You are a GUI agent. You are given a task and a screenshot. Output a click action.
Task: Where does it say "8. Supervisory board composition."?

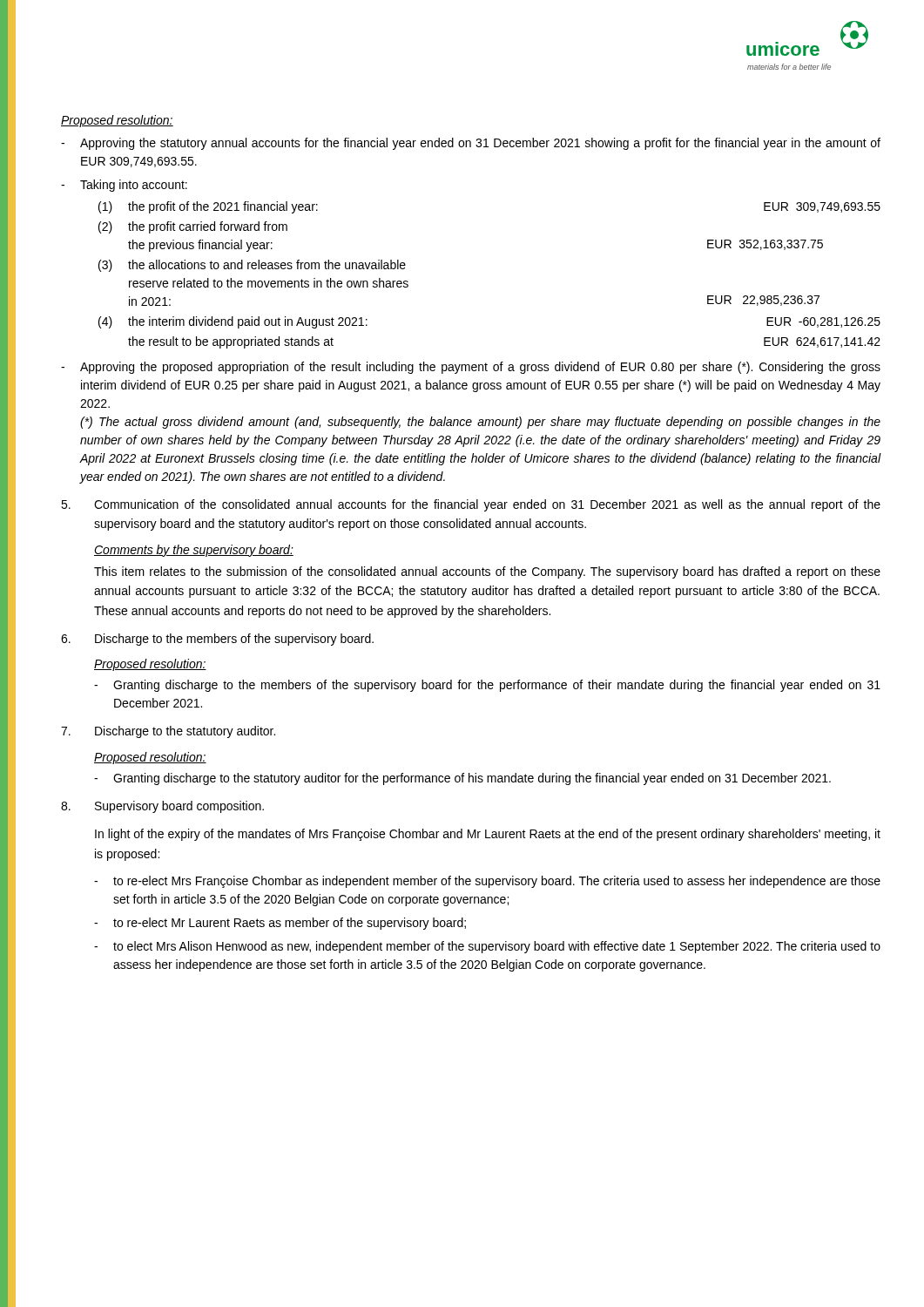point(162,807)
